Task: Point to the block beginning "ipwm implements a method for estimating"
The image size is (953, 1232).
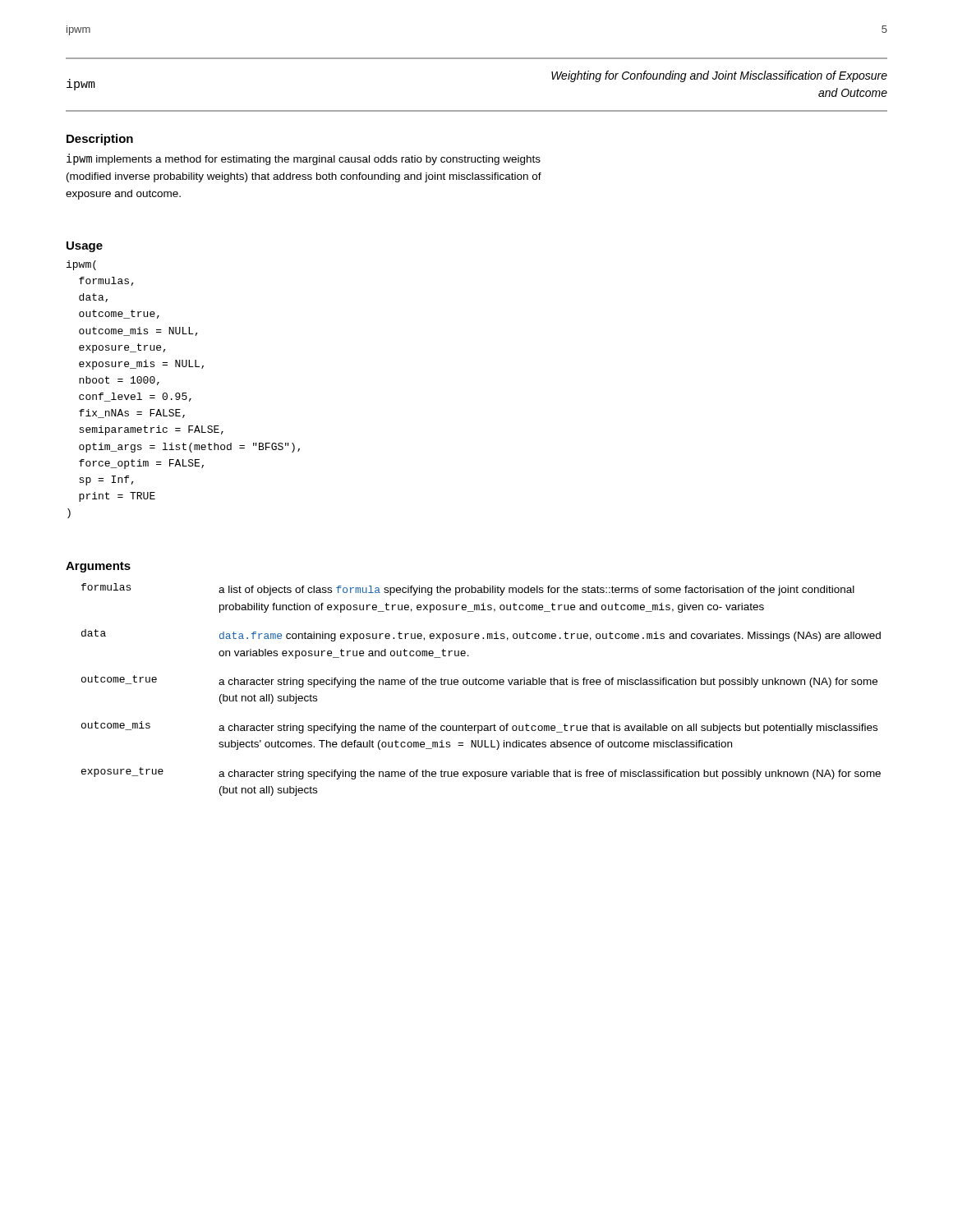Action: 303,176
